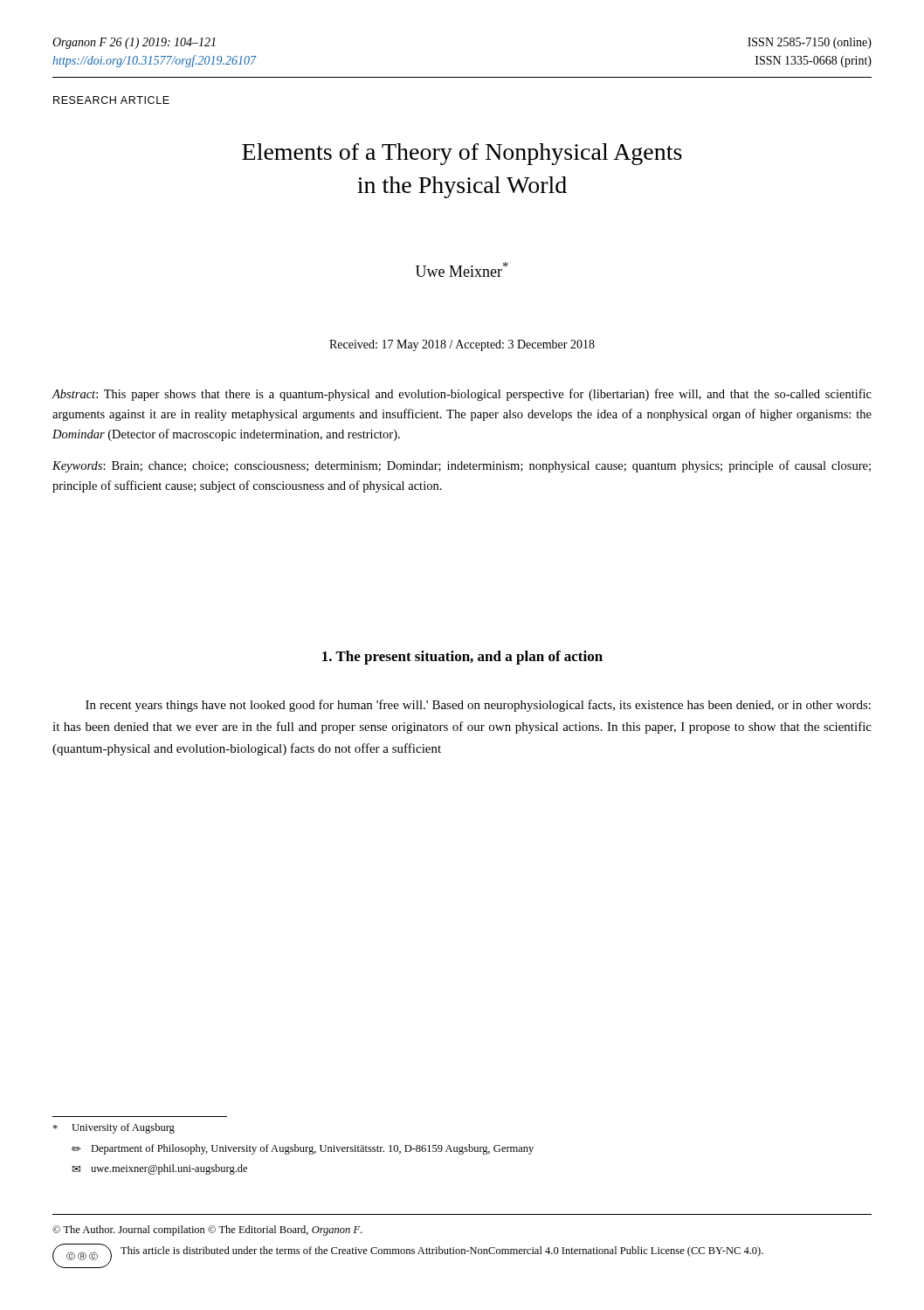
Task: Point to the block starting "Received: 17 May 2018 / Accepted:"
Action: (462, 345)
